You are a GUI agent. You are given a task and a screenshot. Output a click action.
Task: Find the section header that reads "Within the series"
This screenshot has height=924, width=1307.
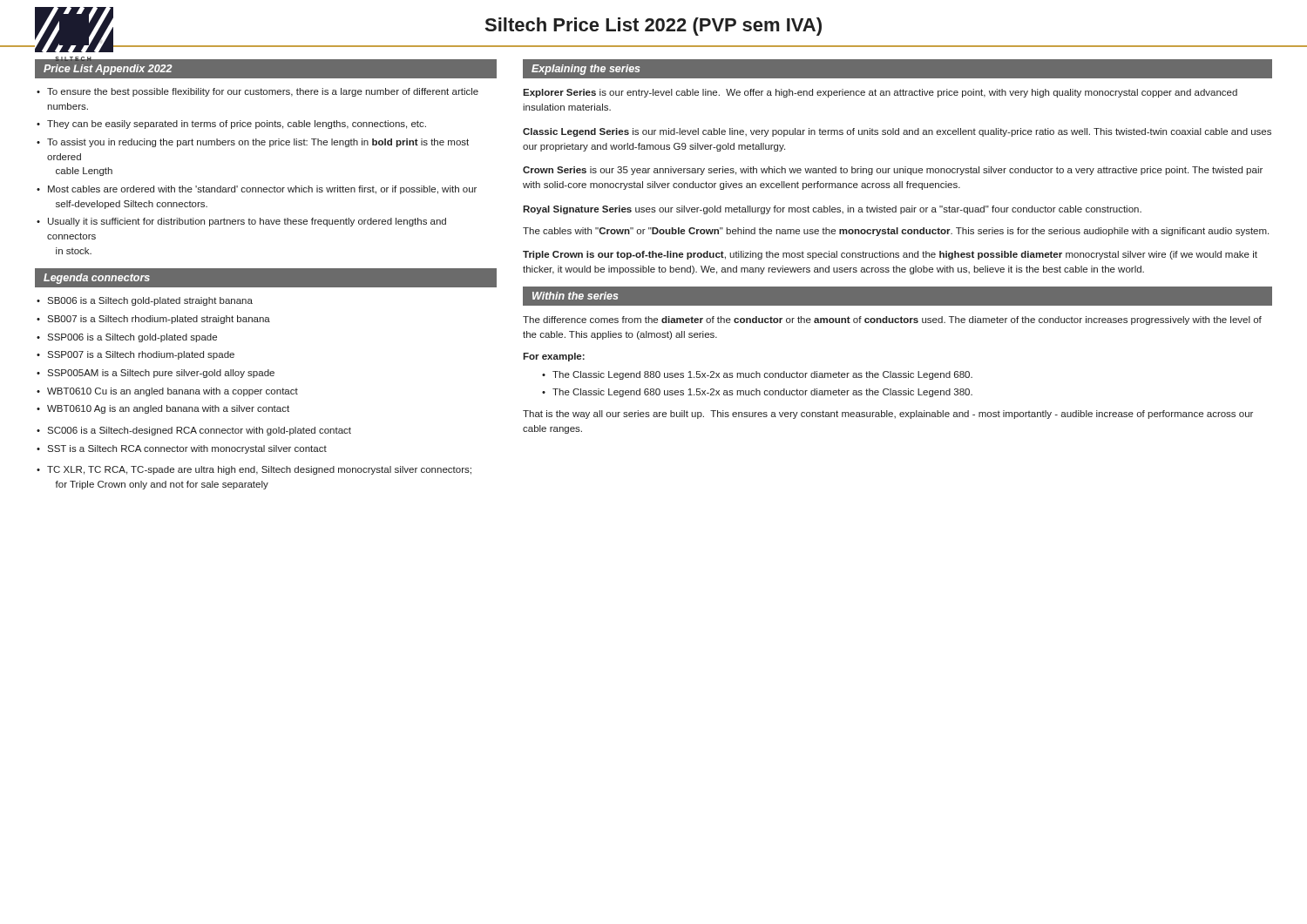[x=575, y=296]
